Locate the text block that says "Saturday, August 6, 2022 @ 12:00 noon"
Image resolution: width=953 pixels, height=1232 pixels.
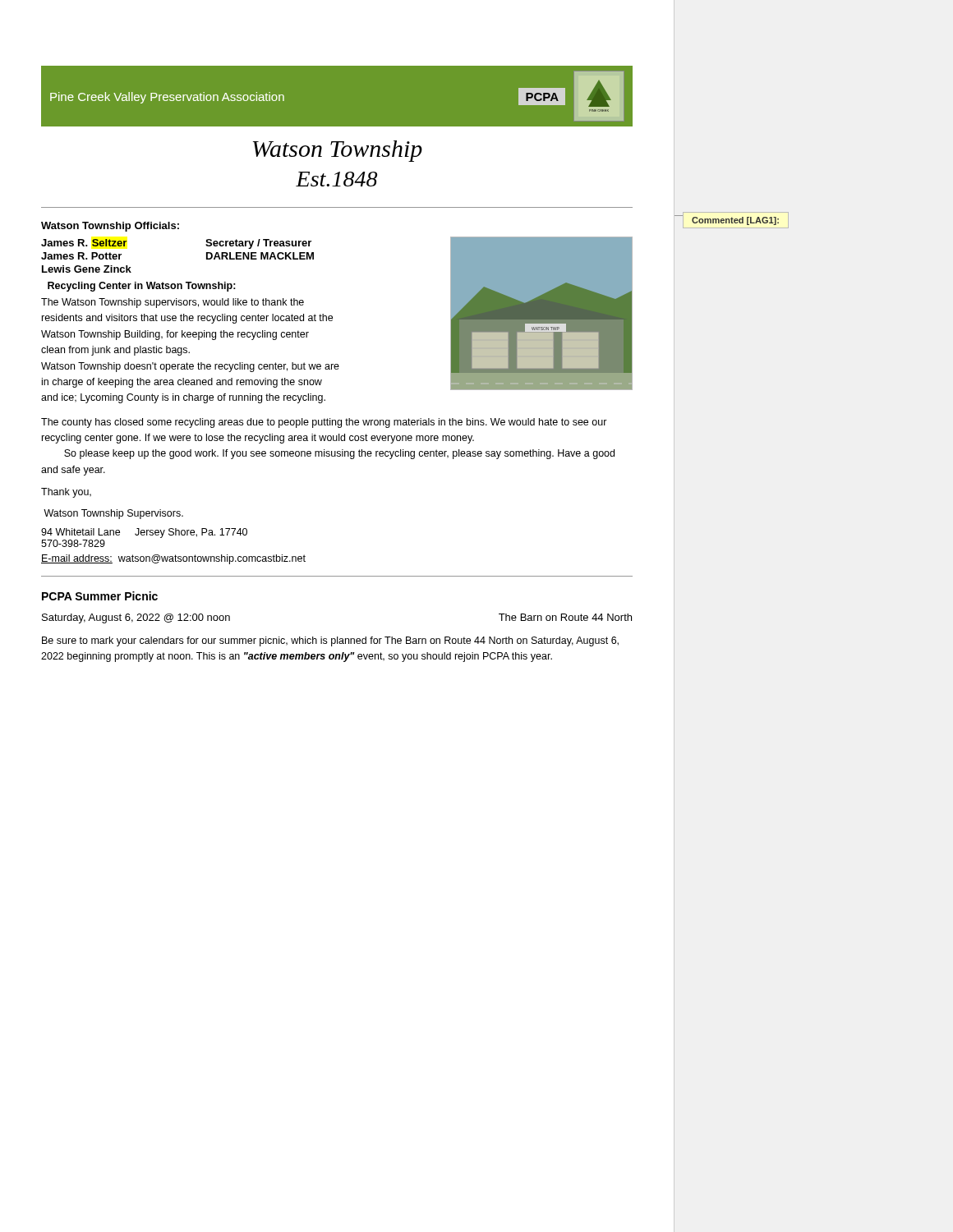[x=143, y=617]
